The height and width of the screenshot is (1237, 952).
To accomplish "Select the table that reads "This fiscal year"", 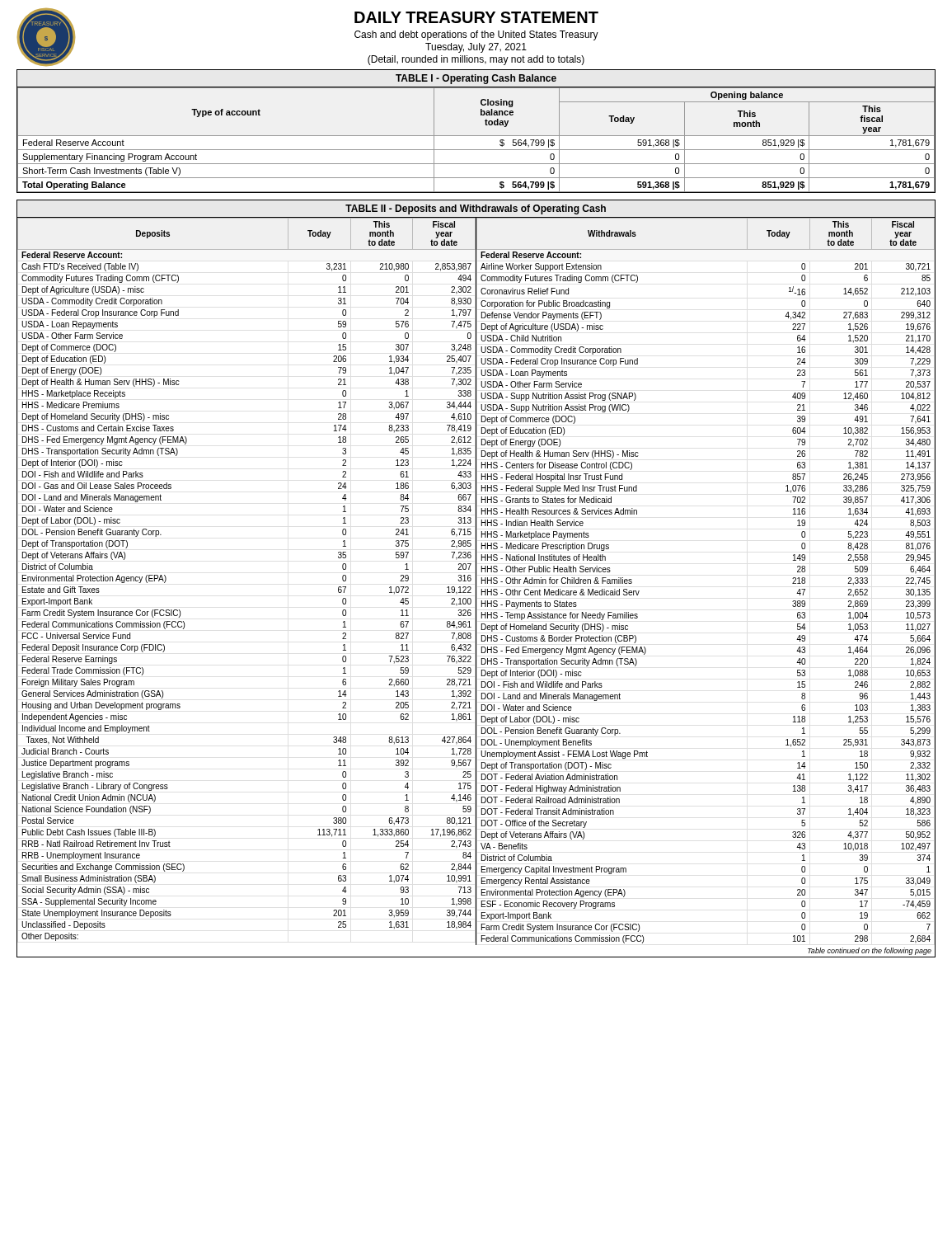I will 476,131.
